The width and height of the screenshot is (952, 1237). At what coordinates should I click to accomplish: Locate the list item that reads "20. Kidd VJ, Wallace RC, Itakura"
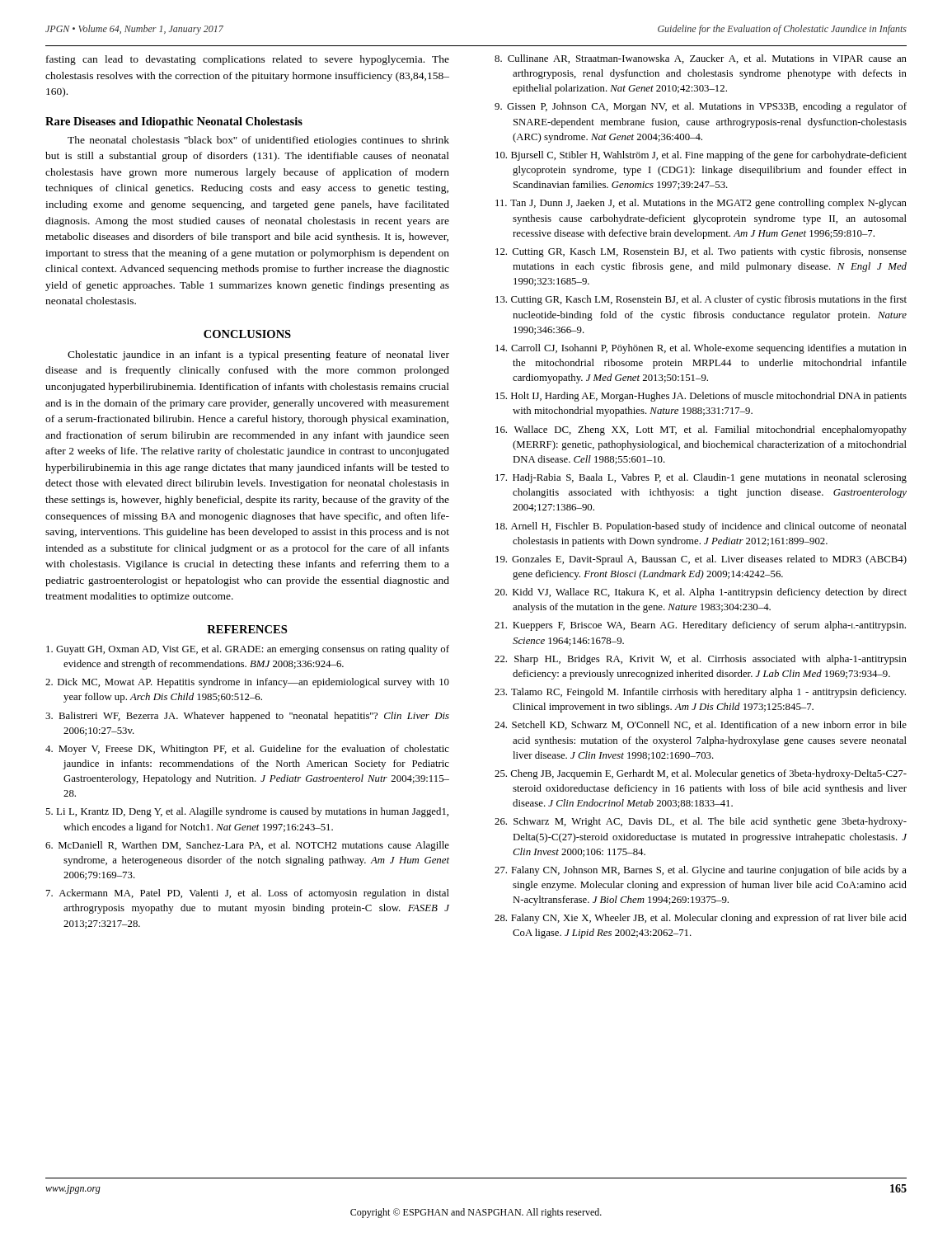(x=701, y=600)
